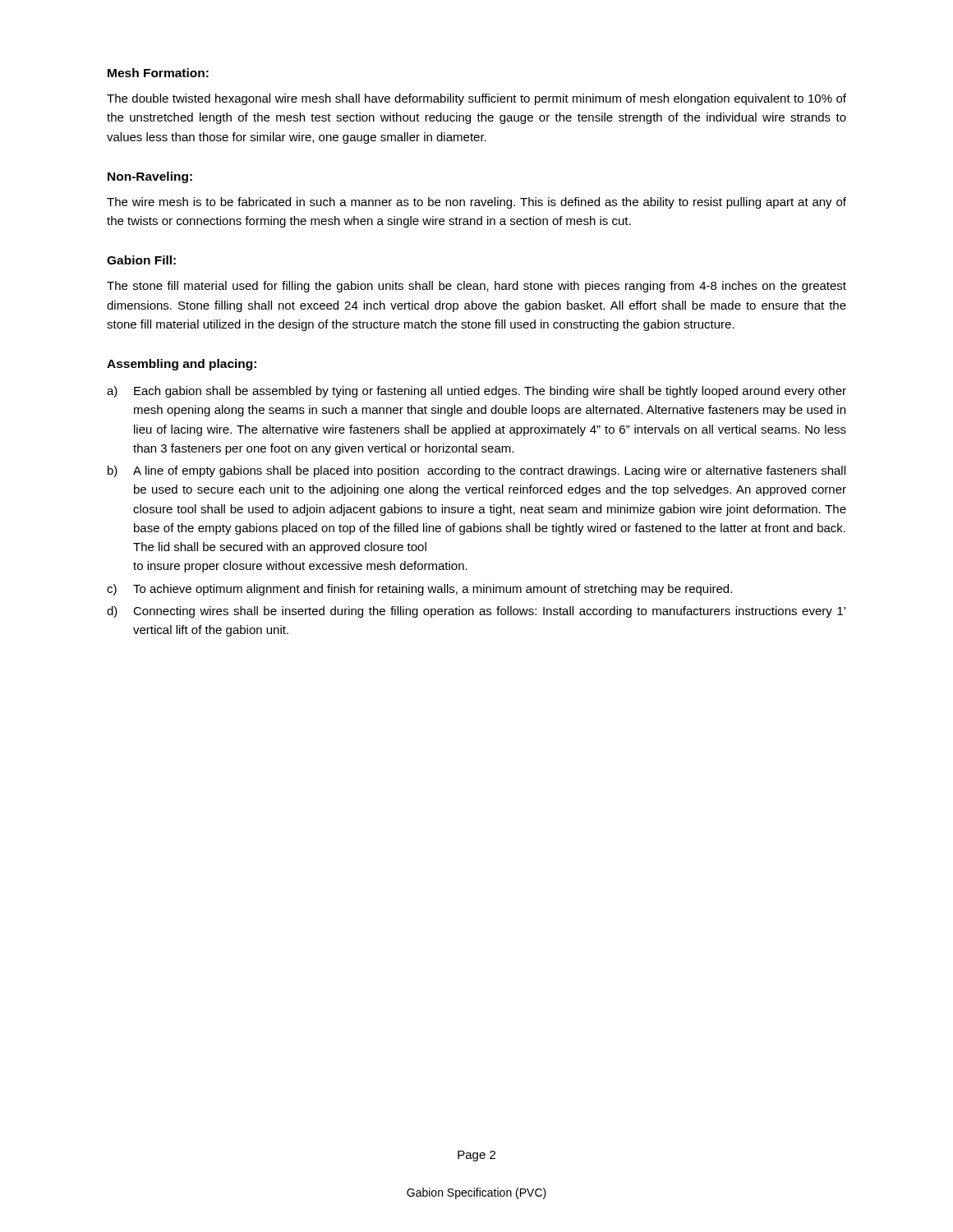The height and width of the screenshot is (1232, 953).
Task: Navigate to the text block starting "The wire mesh is"
Action: [x=476, y=211]
